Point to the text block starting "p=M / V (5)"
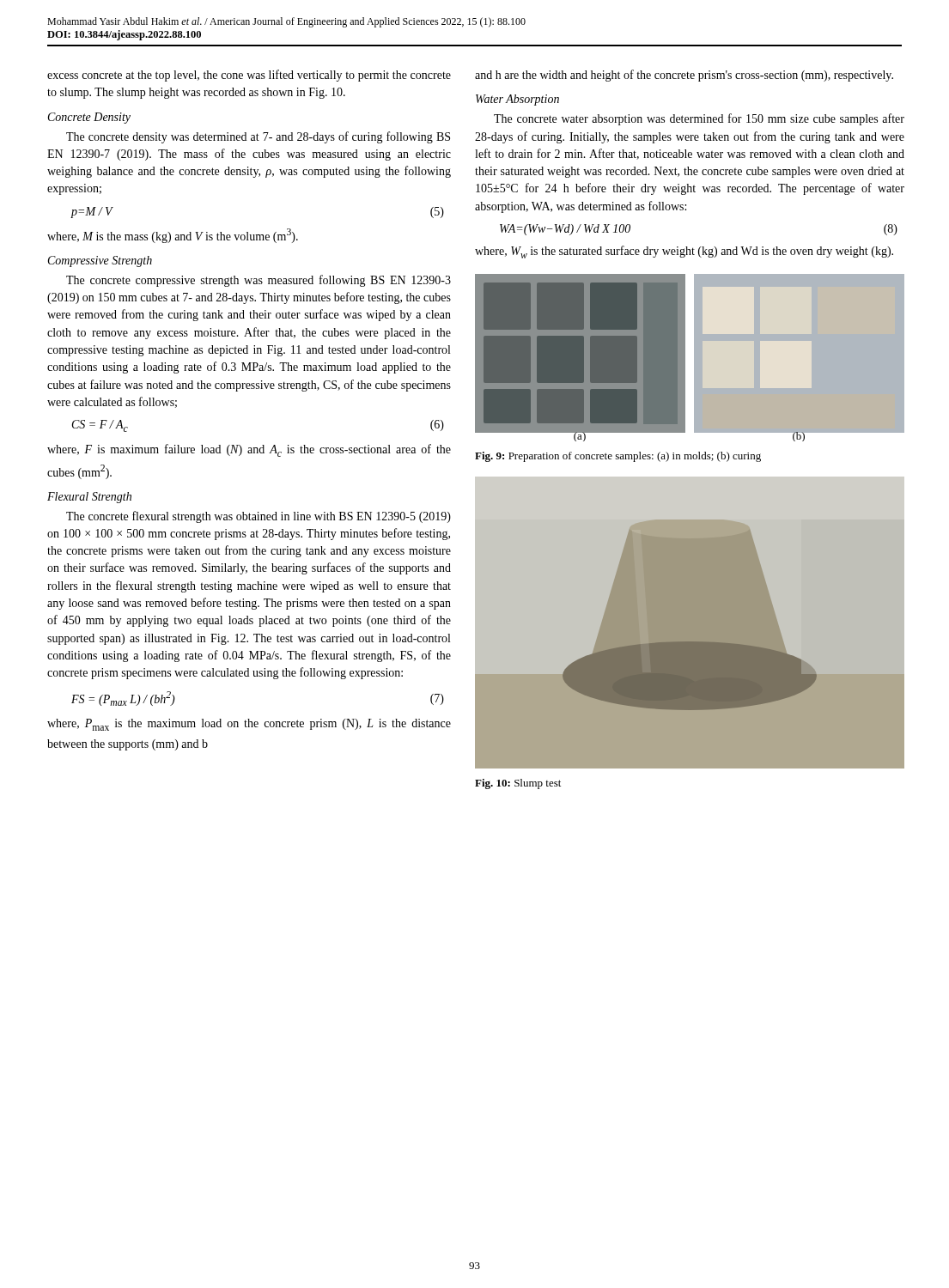949x1288 pixels. pyautogui.click(x=91, y=213)
